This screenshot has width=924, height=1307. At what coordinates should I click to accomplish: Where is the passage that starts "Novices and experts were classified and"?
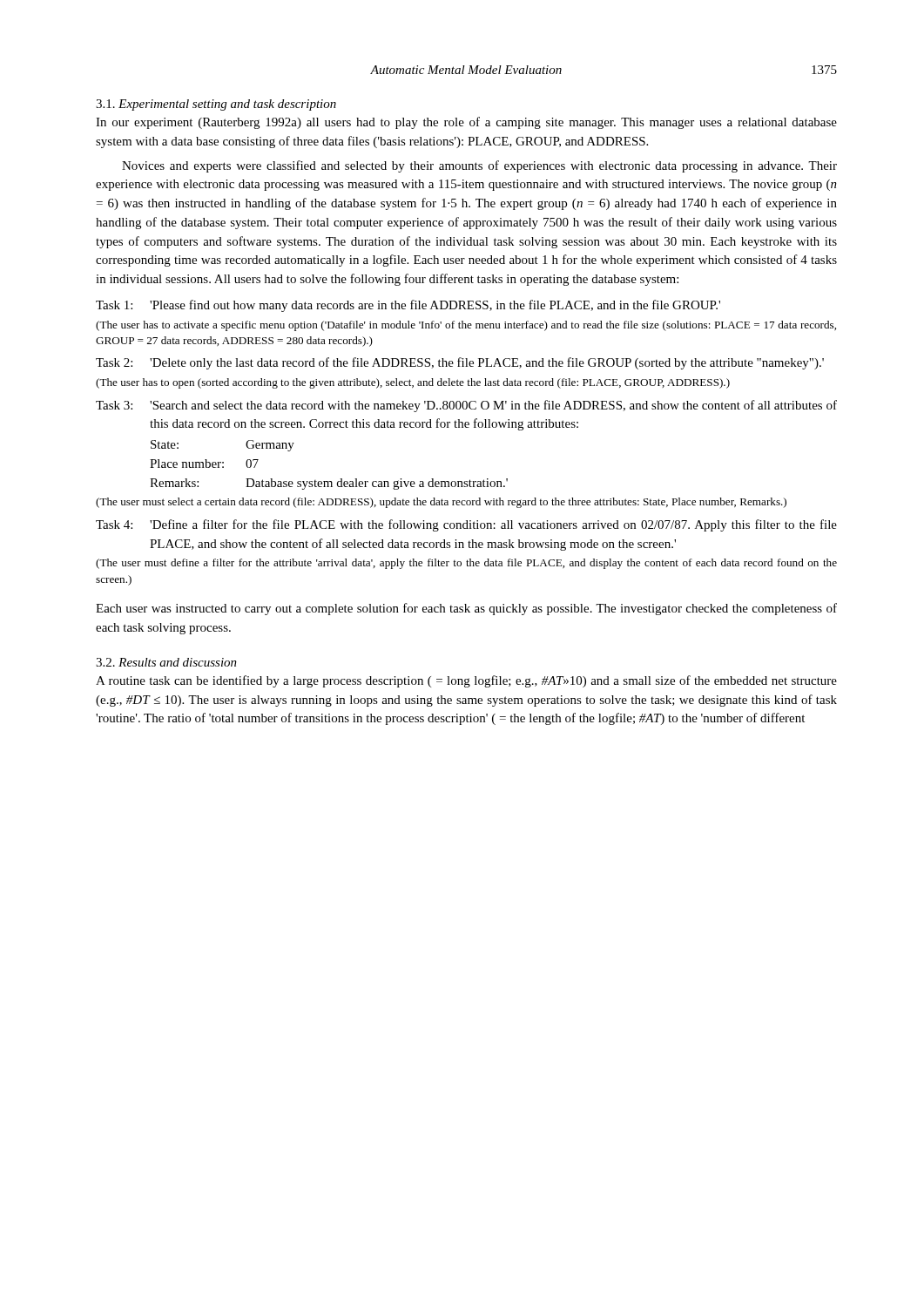coord(466,223)
